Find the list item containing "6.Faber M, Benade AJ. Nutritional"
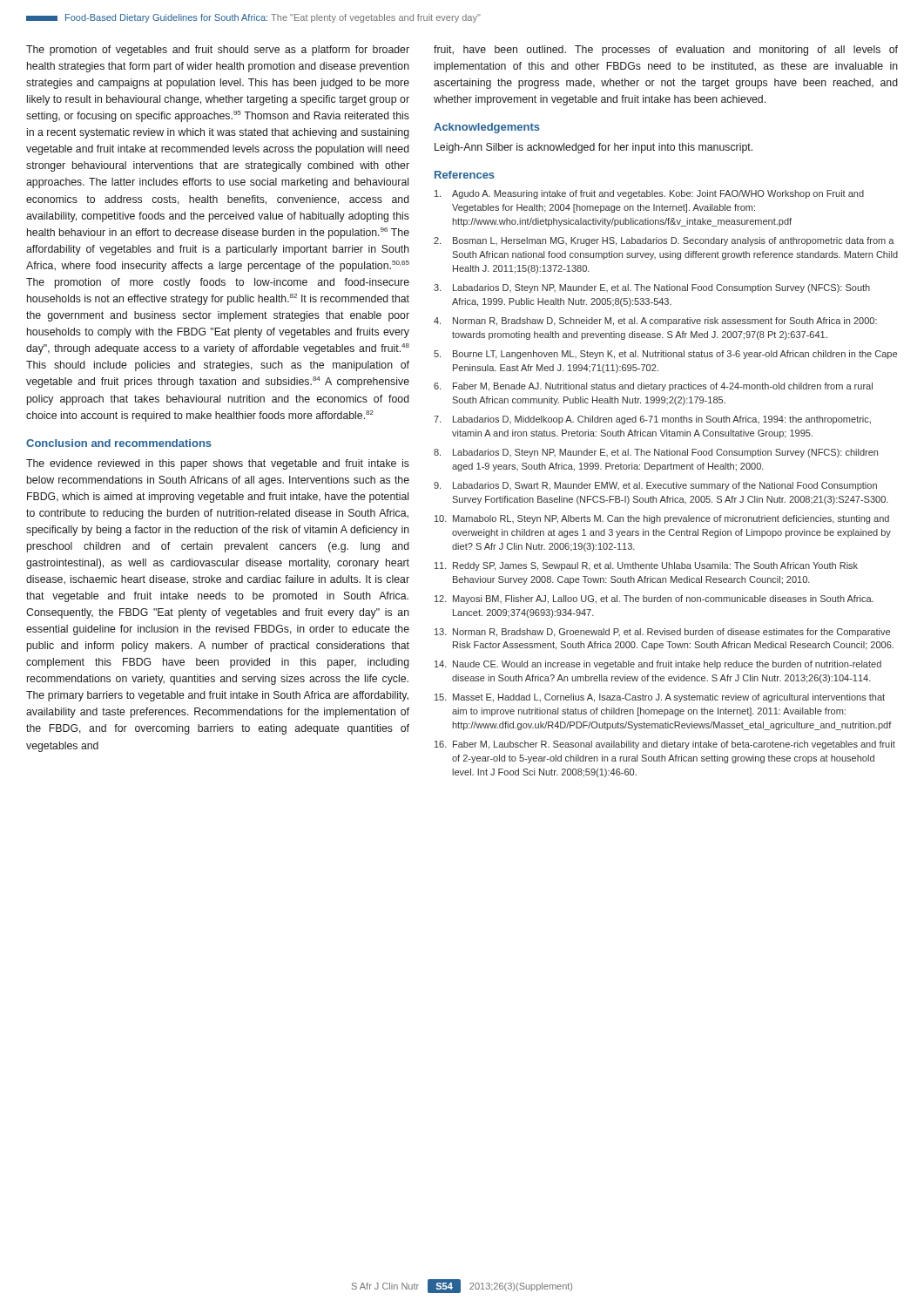 coord(666,394)
